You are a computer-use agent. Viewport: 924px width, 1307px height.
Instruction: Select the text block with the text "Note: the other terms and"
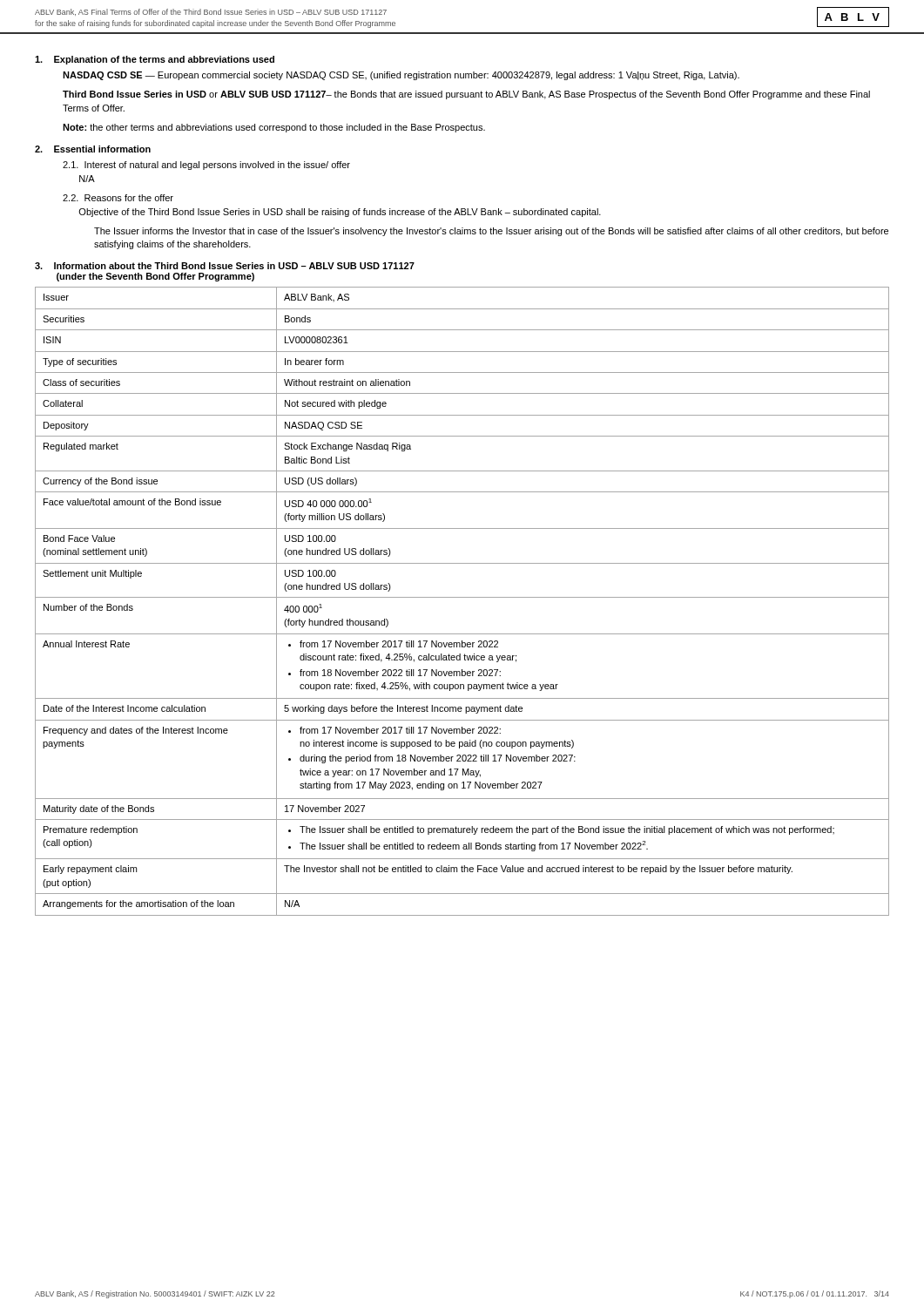tap(274, 127)
